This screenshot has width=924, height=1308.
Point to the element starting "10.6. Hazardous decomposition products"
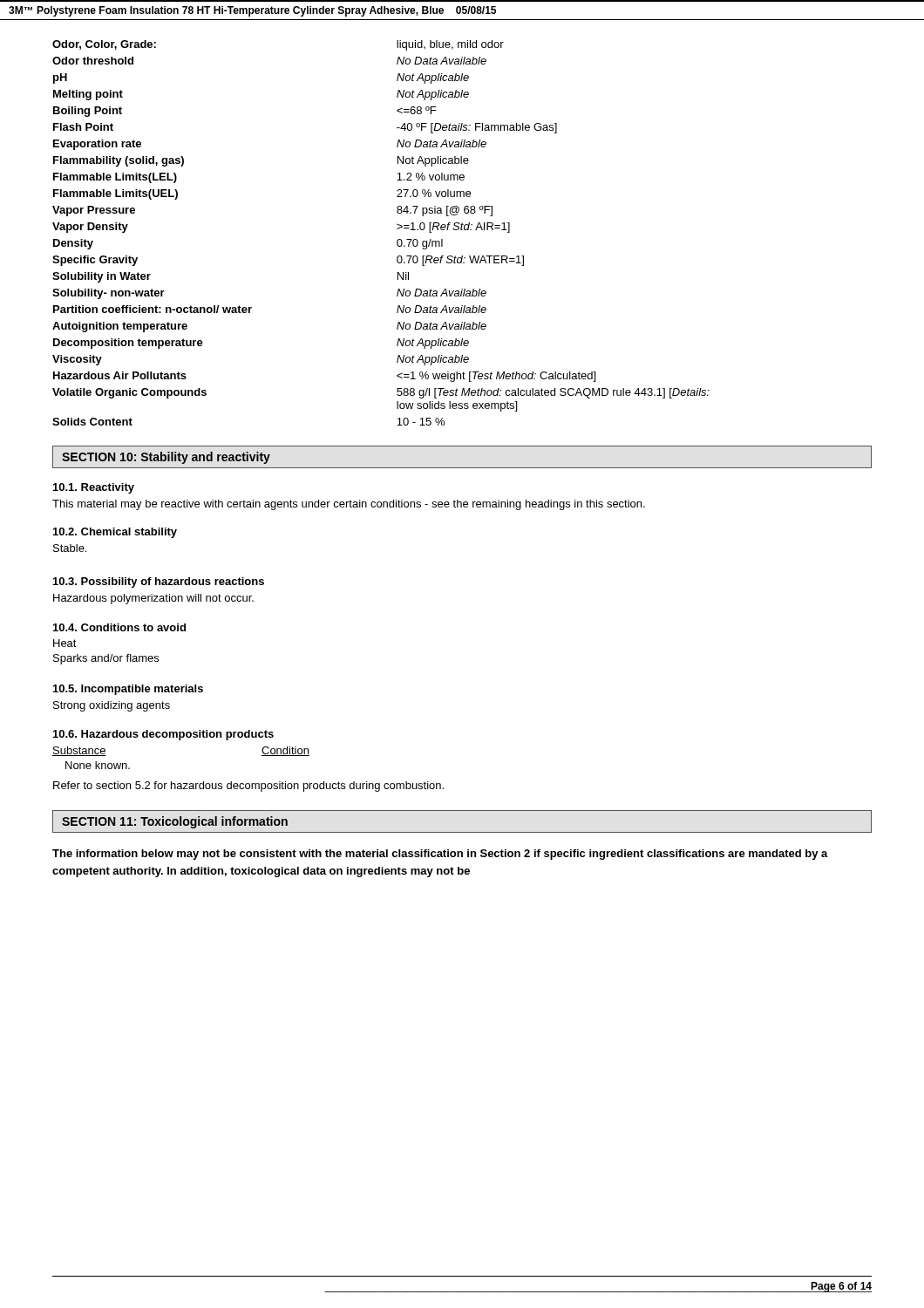163,734
